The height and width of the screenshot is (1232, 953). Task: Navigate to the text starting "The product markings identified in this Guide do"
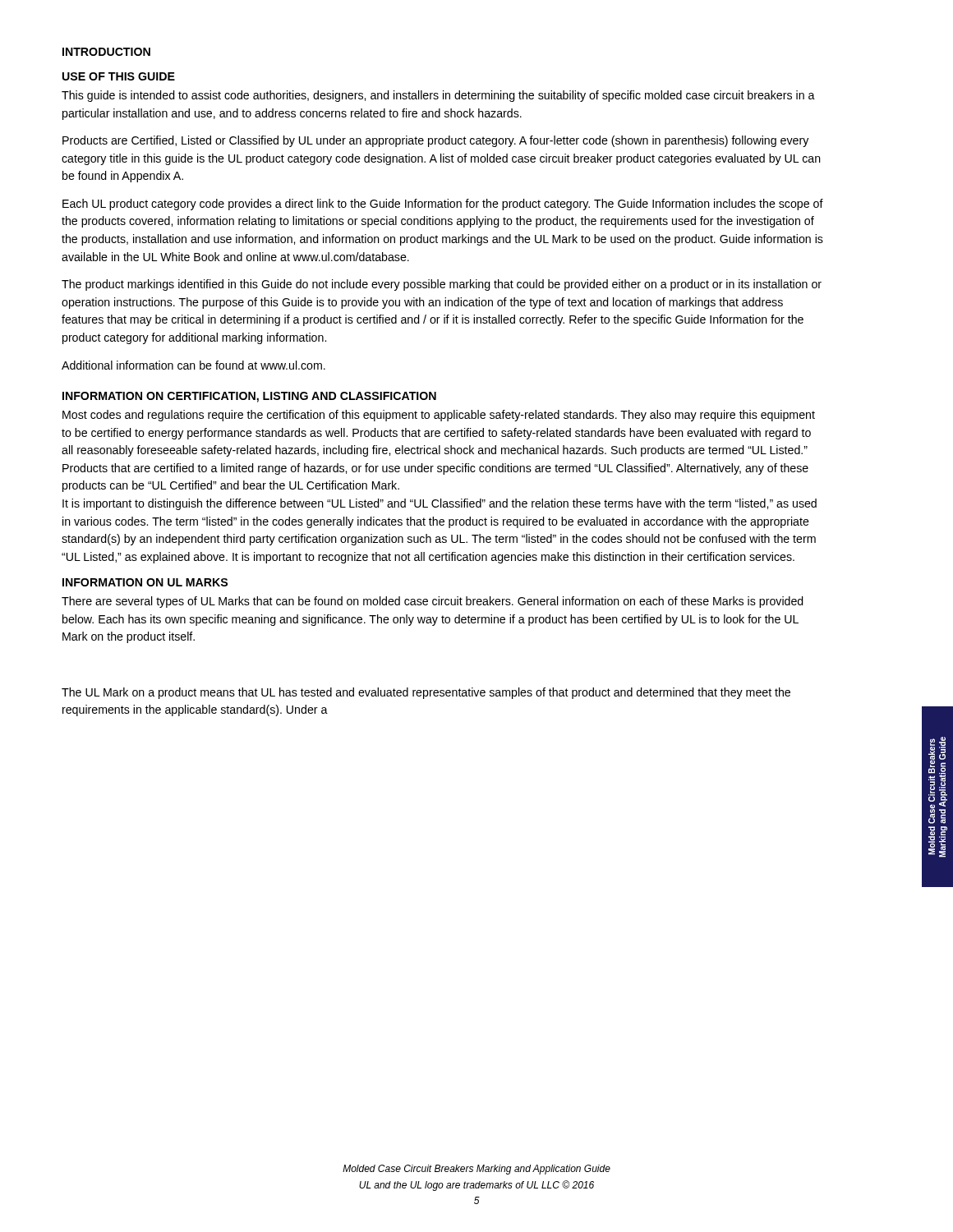(442, 311)
